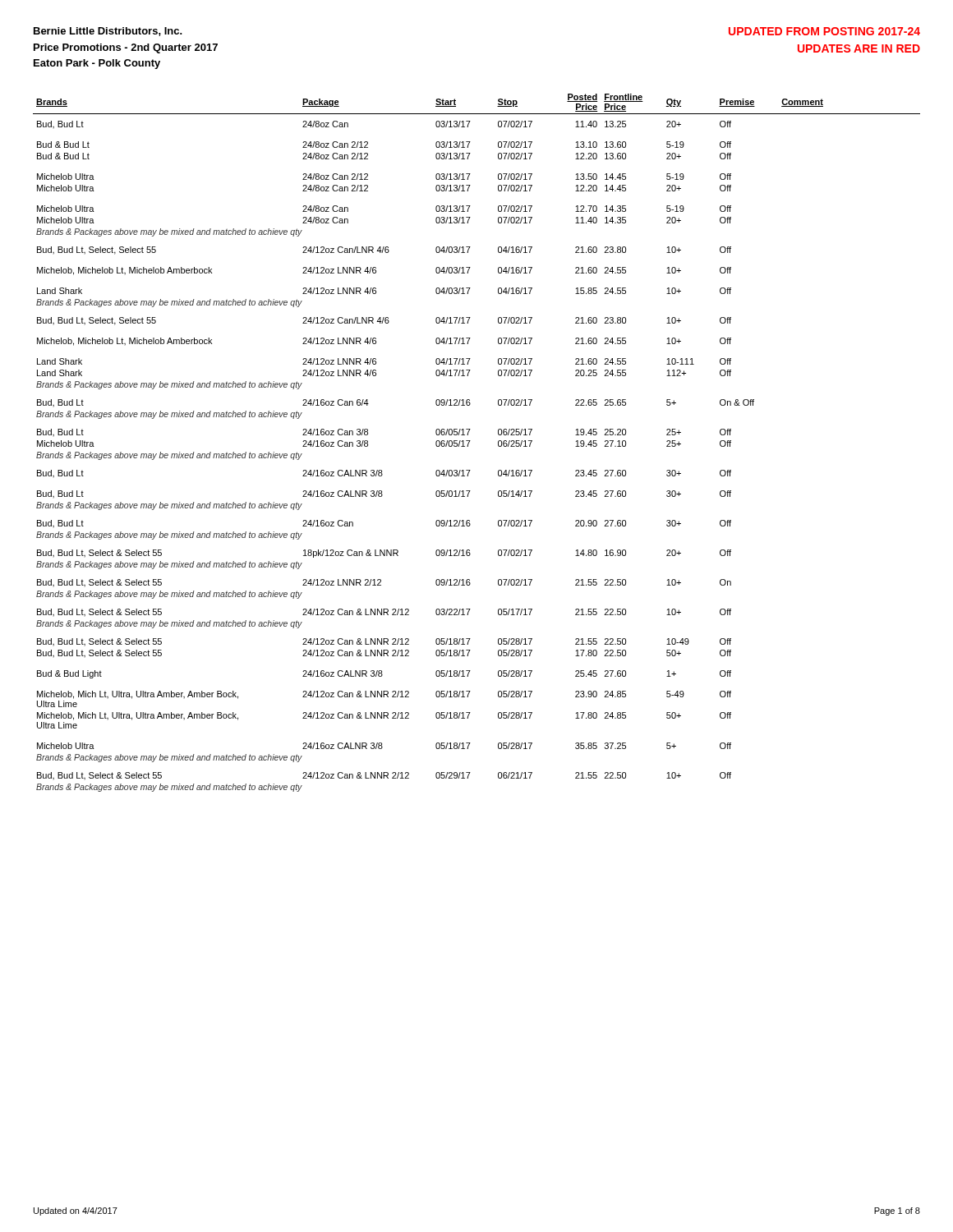Where is the title that starts "Bernie Little Distributors, Inc. Price Promotions"?
Image resolution: width=953 pixels, height=1232 pixels.
pos(125,47)
